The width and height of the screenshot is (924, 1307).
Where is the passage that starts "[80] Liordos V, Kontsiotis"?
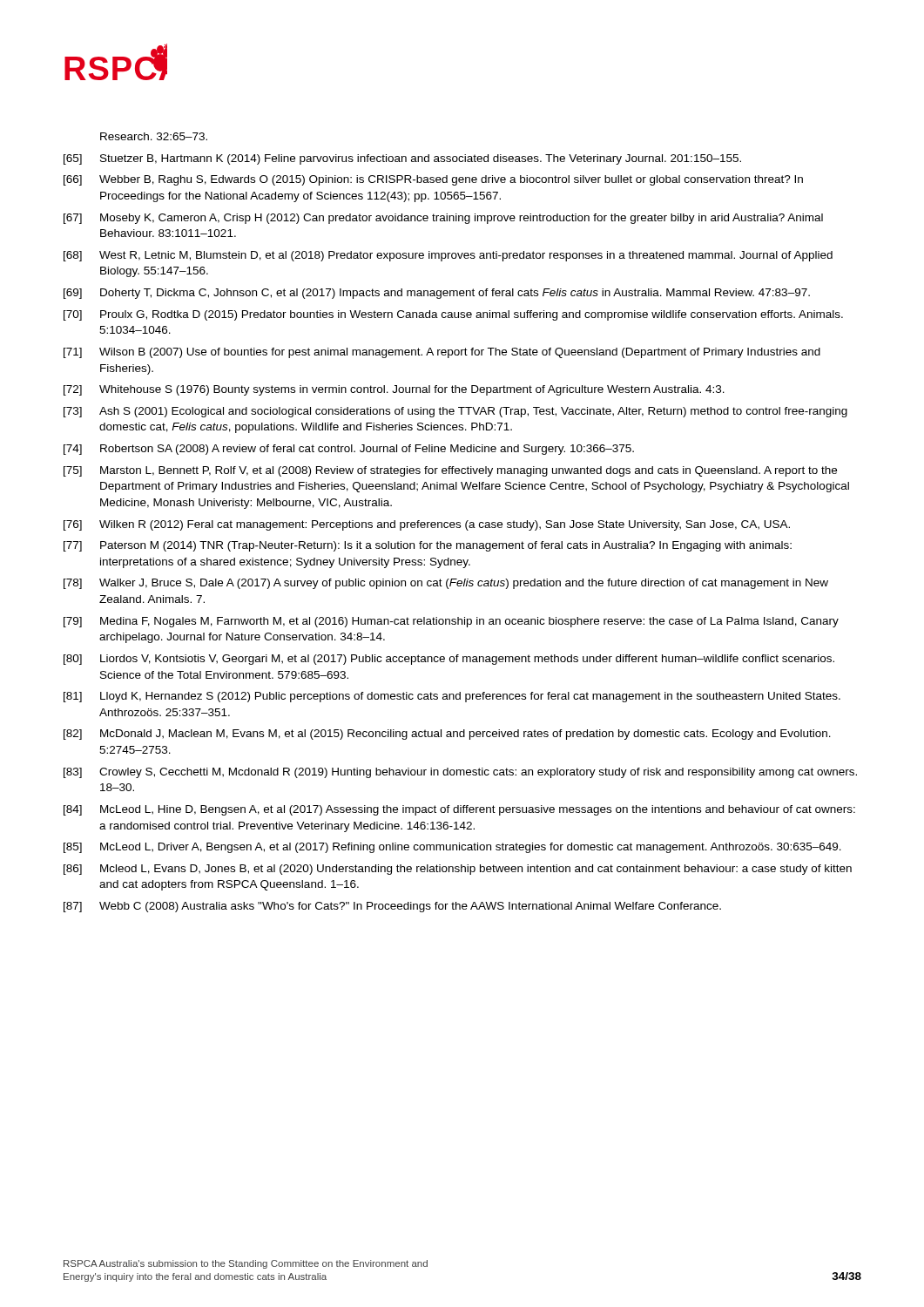462,667
